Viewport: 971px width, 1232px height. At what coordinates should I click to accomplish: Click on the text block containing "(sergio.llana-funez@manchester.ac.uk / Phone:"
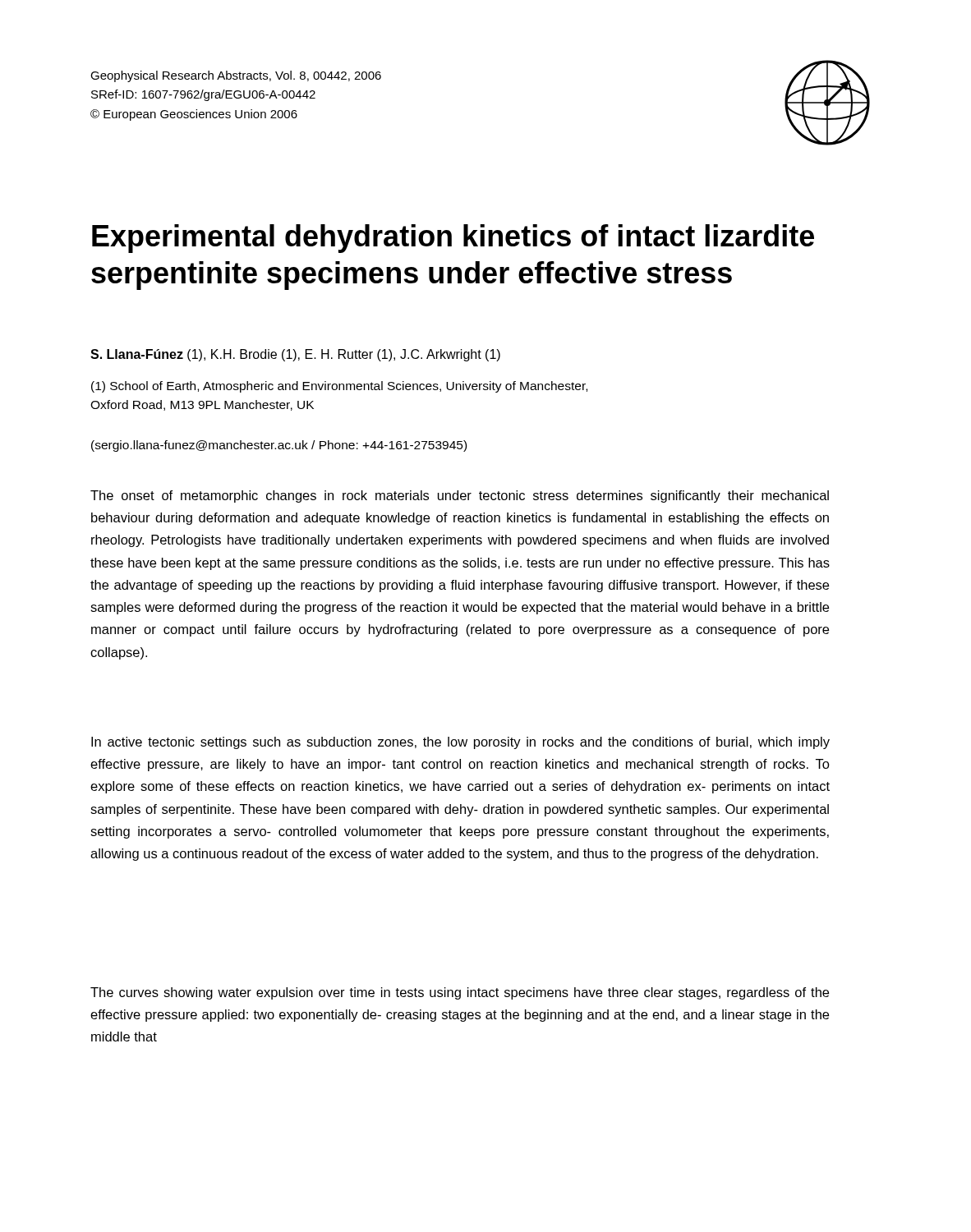pyautogui.click(x=279, y=445)
